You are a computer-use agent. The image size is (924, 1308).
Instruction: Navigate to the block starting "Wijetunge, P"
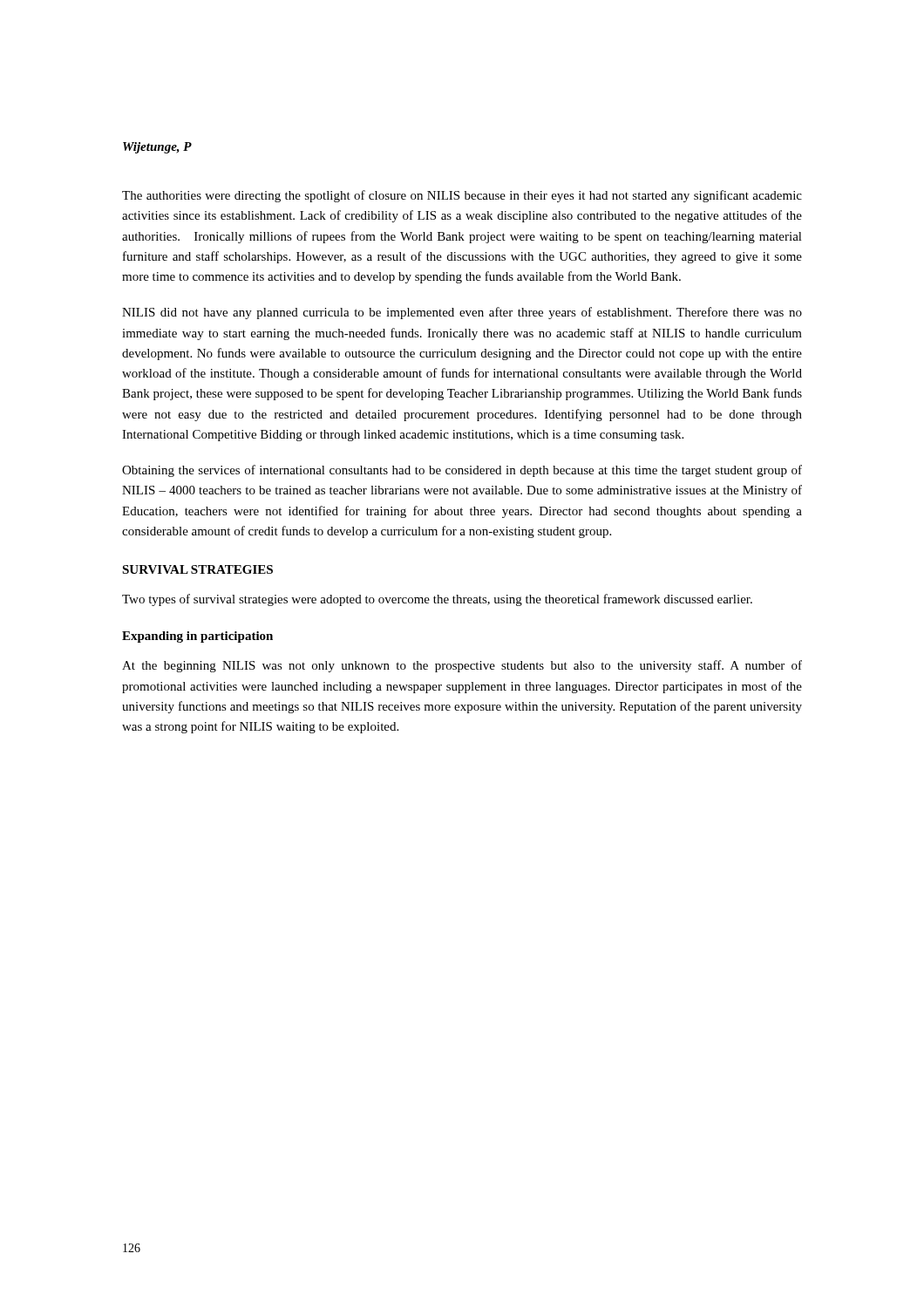tap(157, 146)
